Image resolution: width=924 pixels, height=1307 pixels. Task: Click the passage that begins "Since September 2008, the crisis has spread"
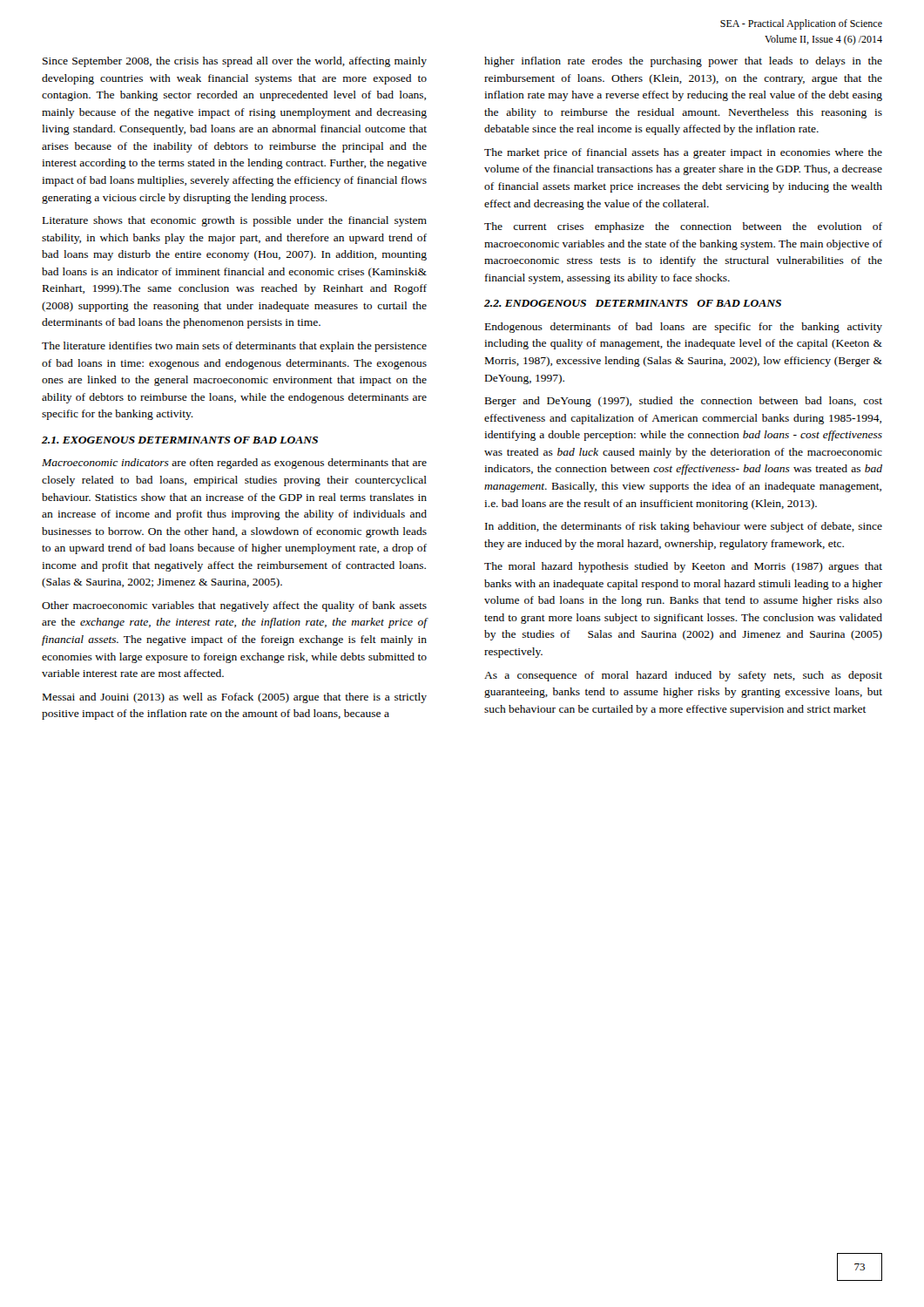(x=234, y=129)
